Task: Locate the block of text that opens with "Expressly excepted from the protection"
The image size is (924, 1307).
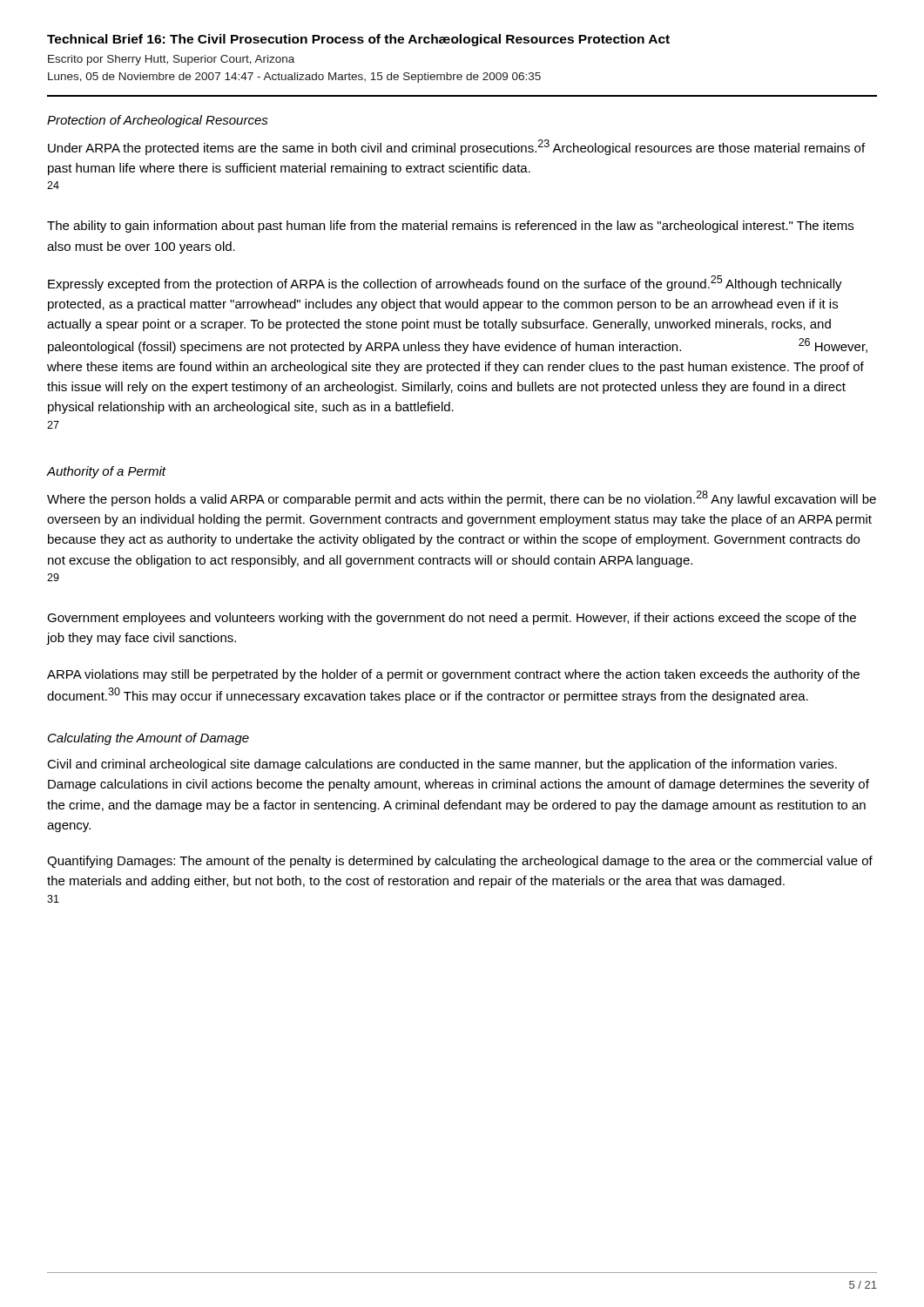Action: pos(458,352)
